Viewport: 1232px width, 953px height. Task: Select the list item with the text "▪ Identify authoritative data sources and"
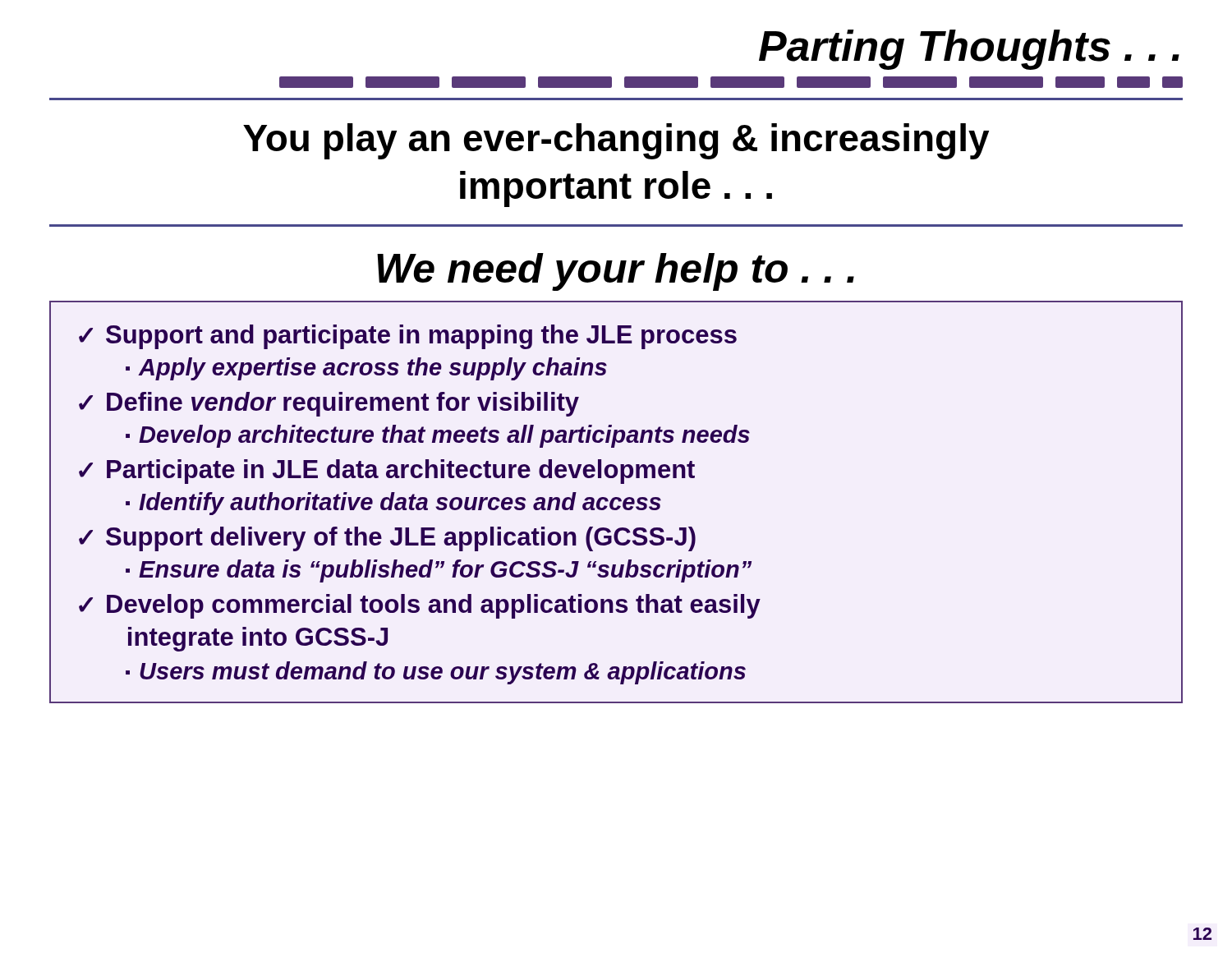(x=393, y=503)
